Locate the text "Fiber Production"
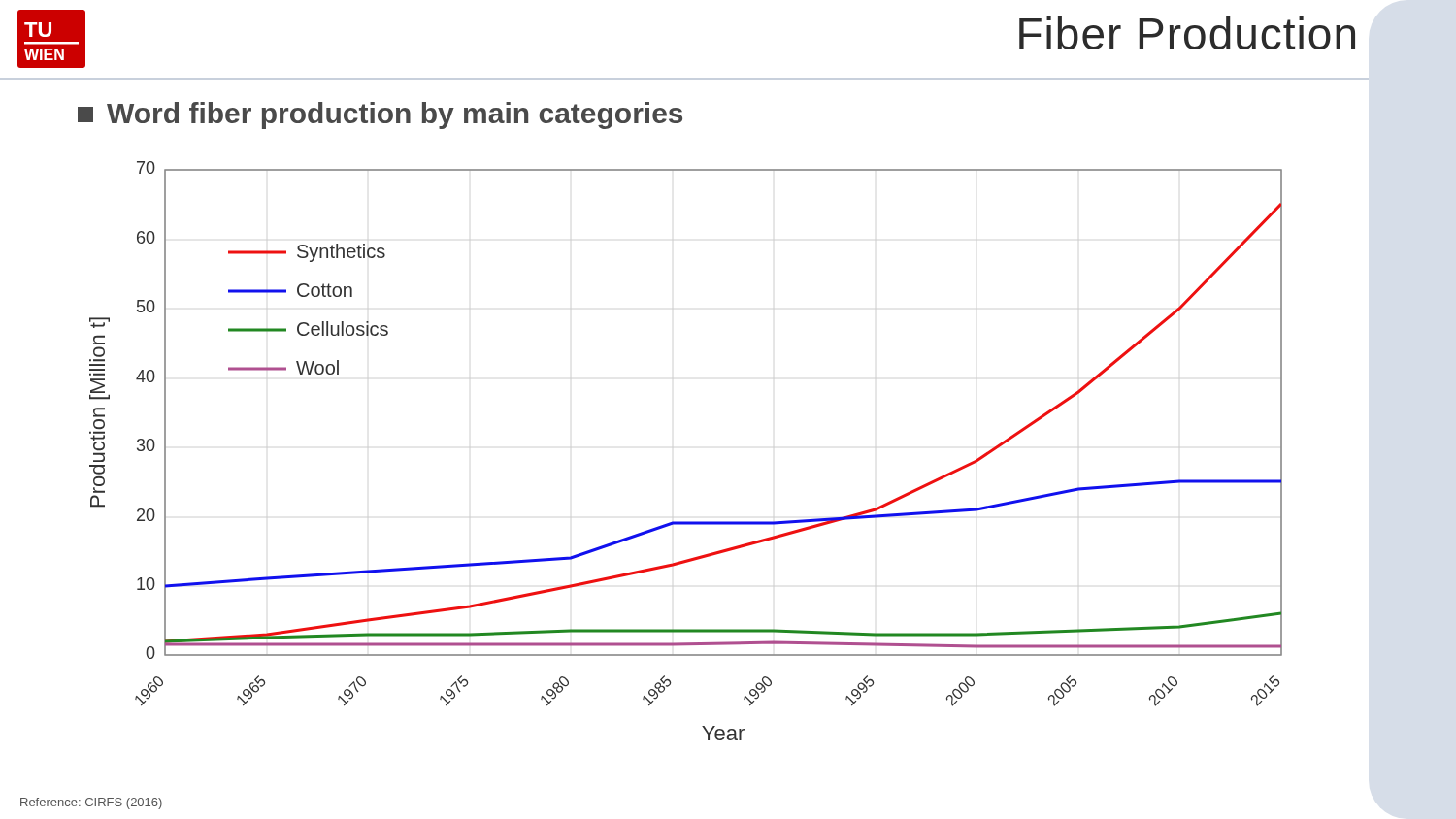The width and height of the screenshot is (1456, 819). 1187,34
